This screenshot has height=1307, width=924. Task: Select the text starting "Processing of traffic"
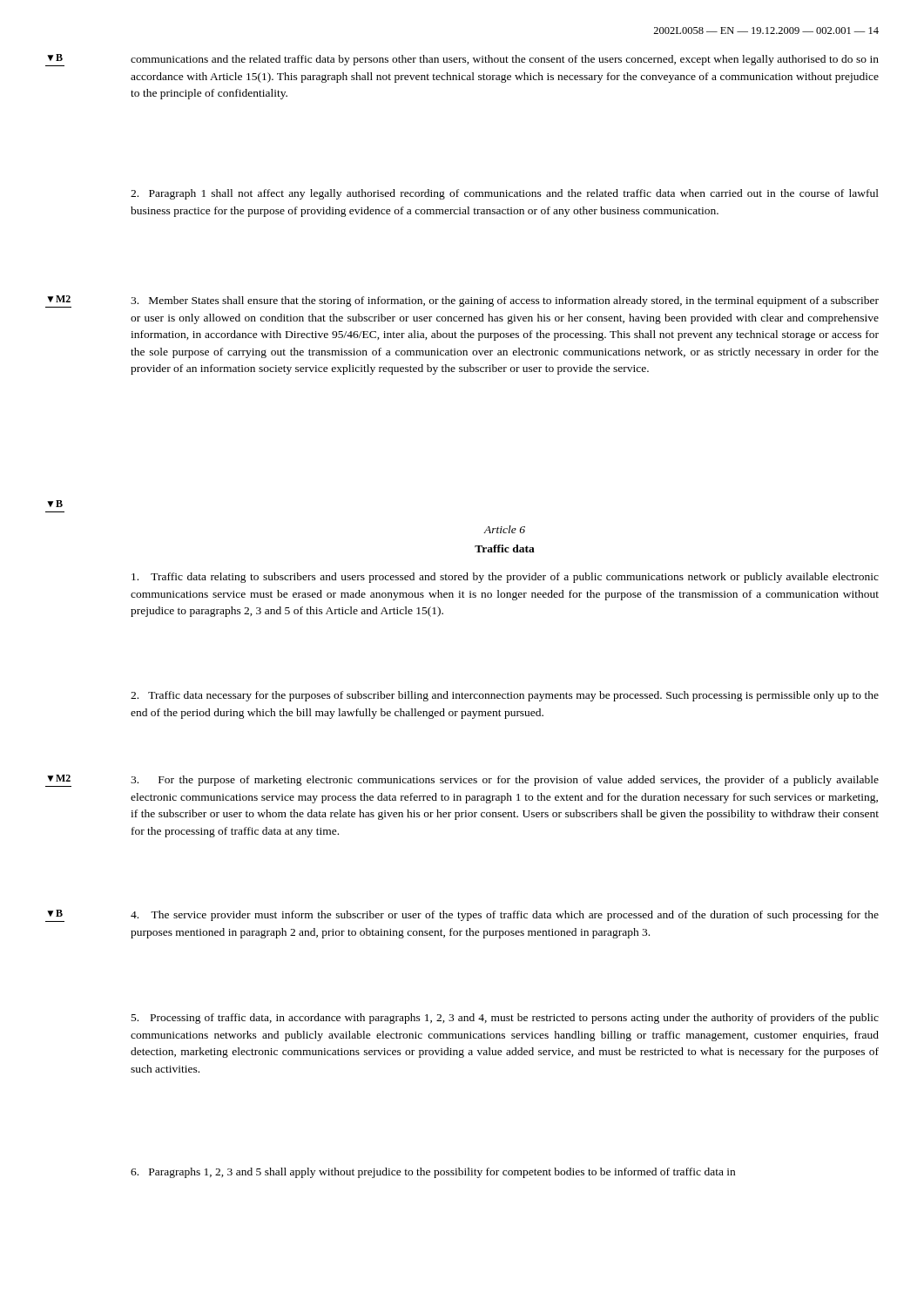505,1043
